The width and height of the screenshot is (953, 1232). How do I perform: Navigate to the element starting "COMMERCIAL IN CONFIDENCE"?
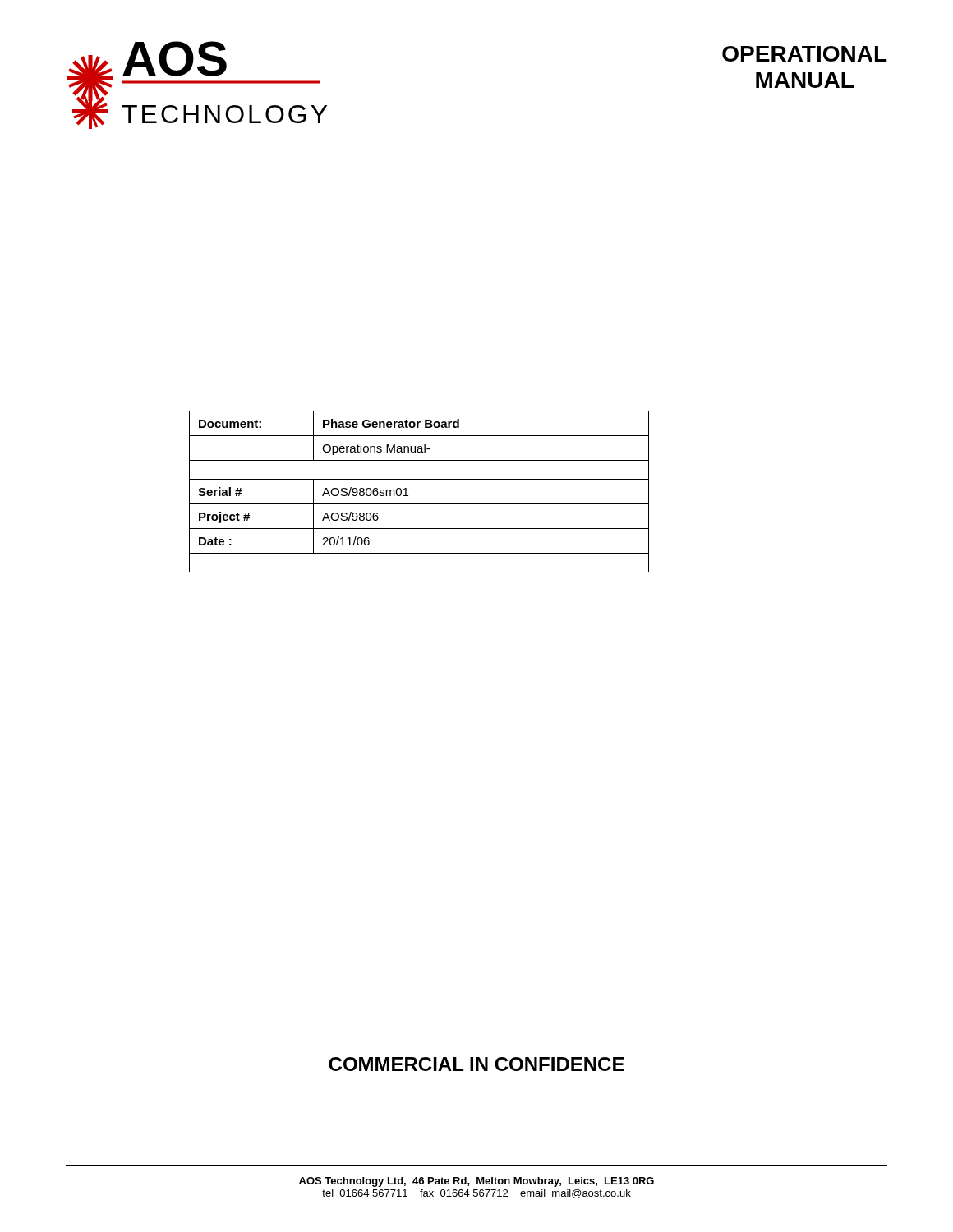click(x=476, y=1064)
